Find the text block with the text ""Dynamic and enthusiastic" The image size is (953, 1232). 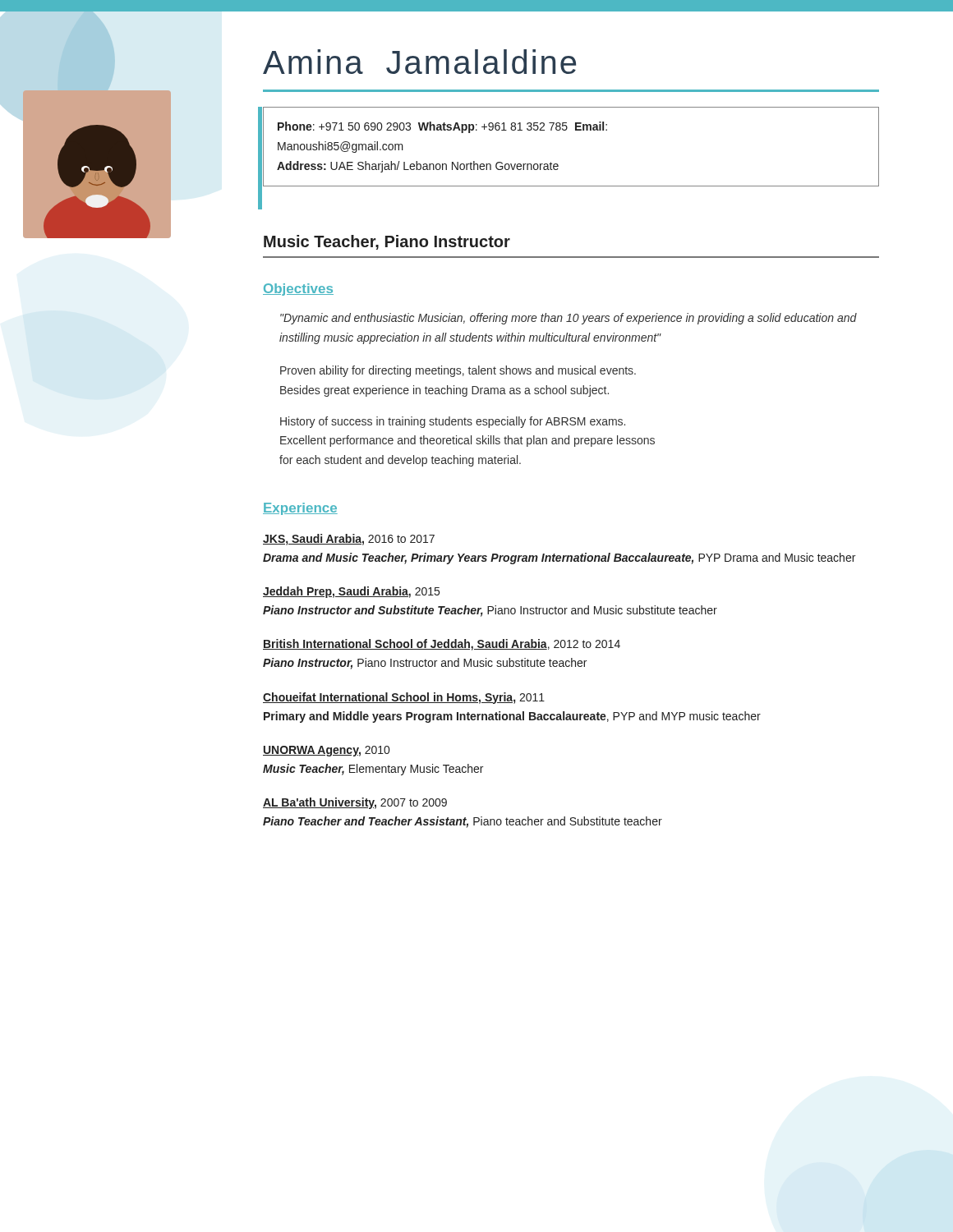(x=568, y=328)
